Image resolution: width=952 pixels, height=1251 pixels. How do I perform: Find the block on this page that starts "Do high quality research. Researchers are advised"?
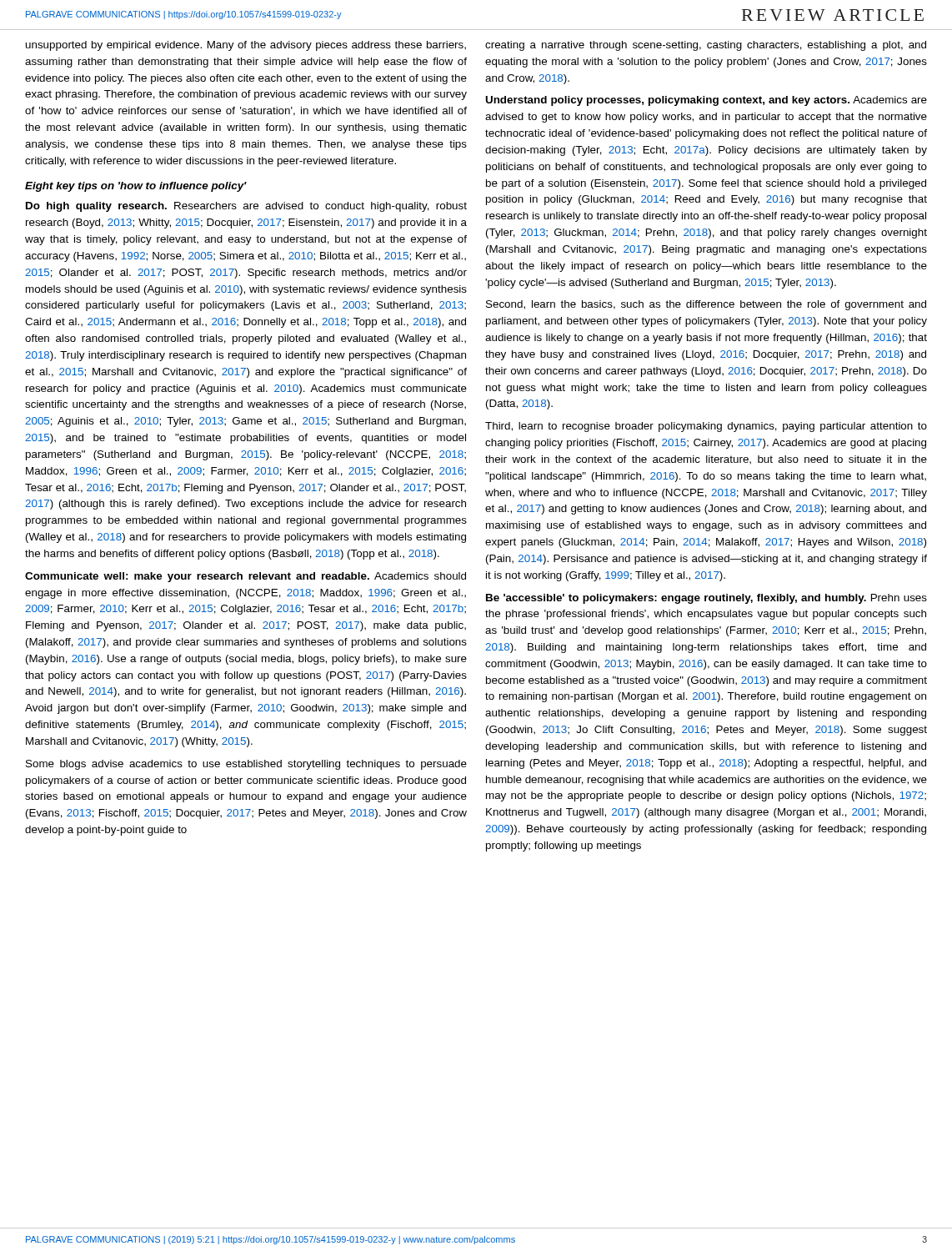point(246,518)
